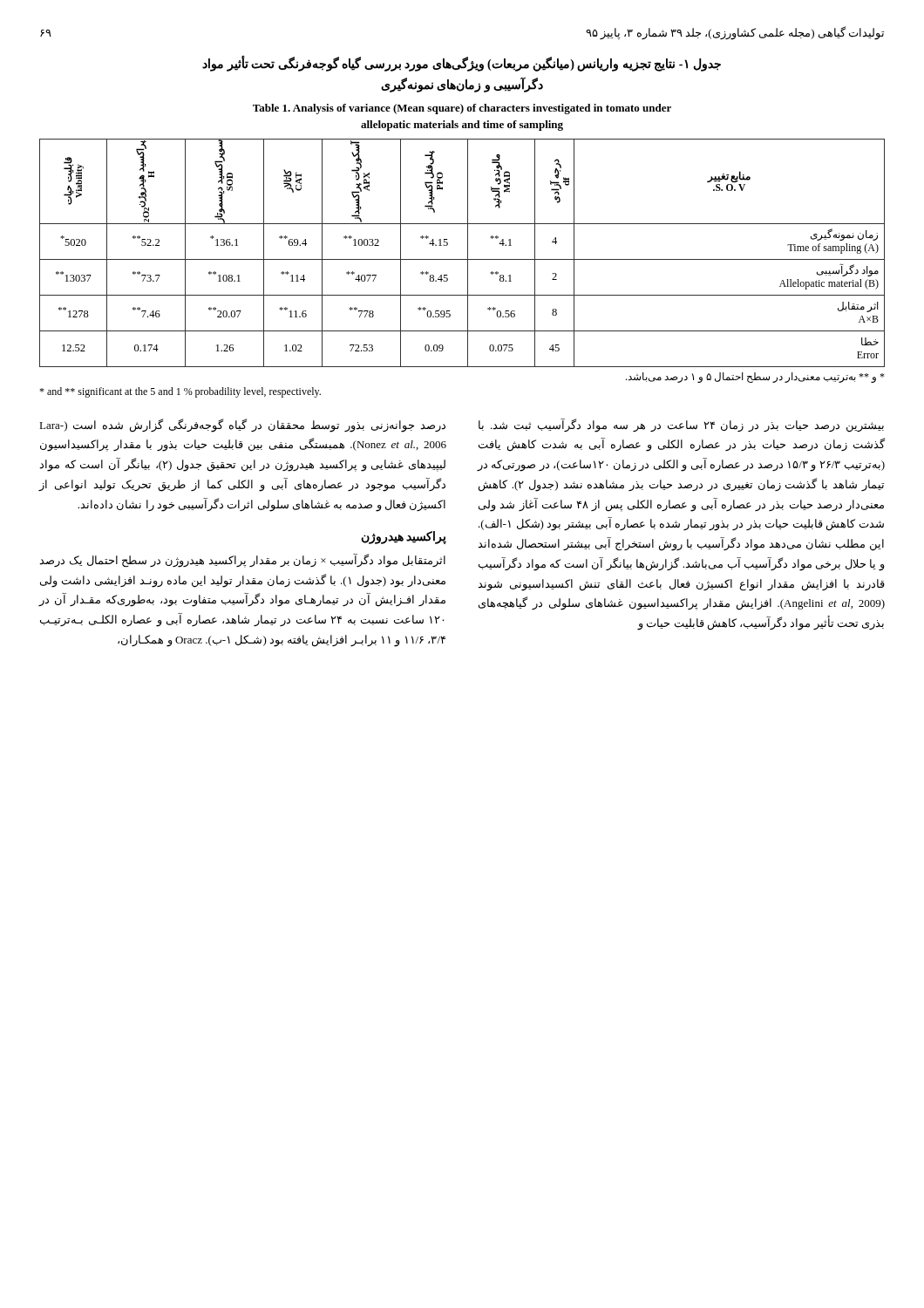This screenshot has width=924, height=1308.
Task: Where is the passage that starts "درصد جوانه‌زنی بذور توسط محققان در گیاه گوجه‌فرنگی"?
Action: (x=243, y=464)
